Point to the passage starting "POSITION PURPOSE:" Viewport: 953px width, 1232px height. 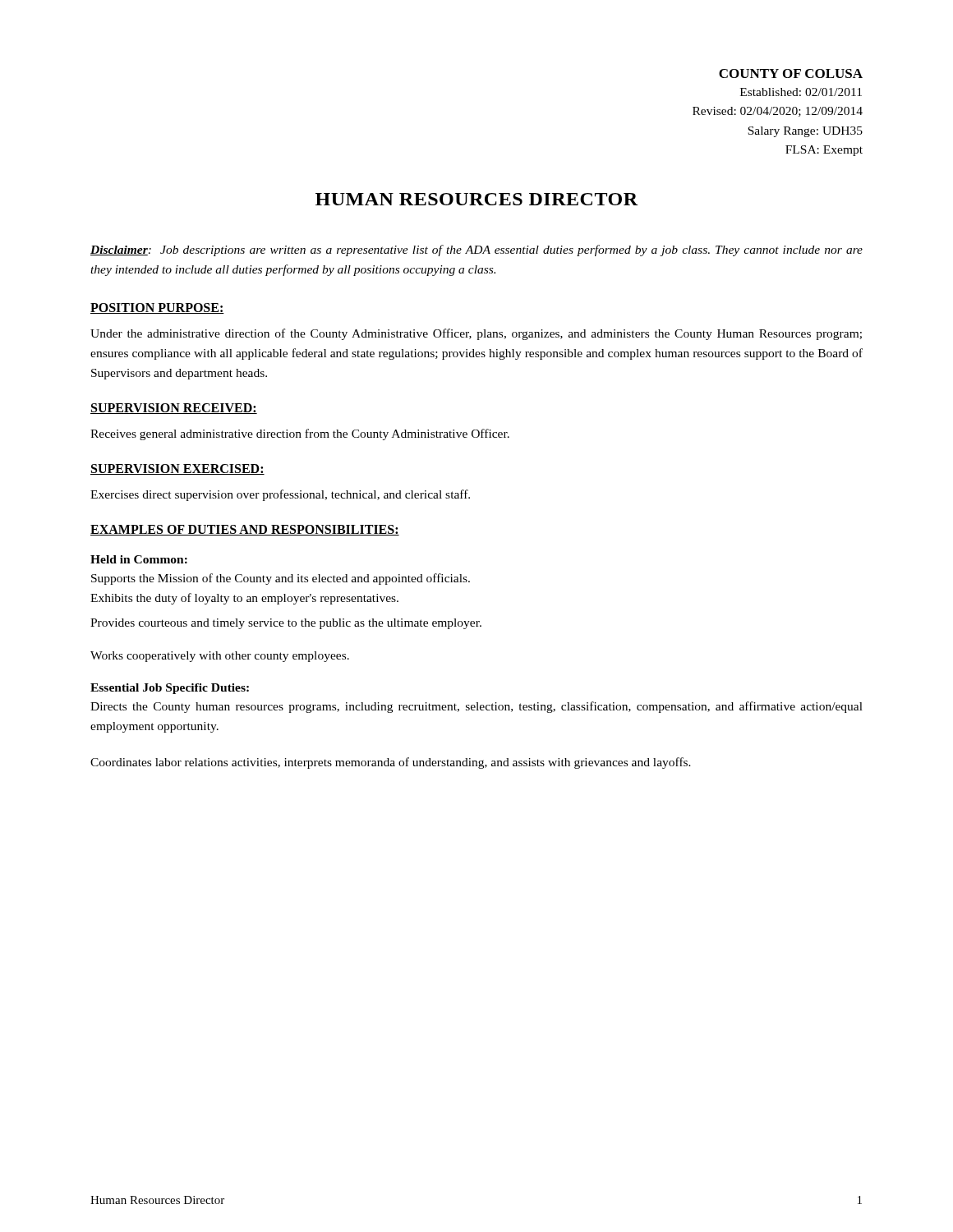pos(157,308)
